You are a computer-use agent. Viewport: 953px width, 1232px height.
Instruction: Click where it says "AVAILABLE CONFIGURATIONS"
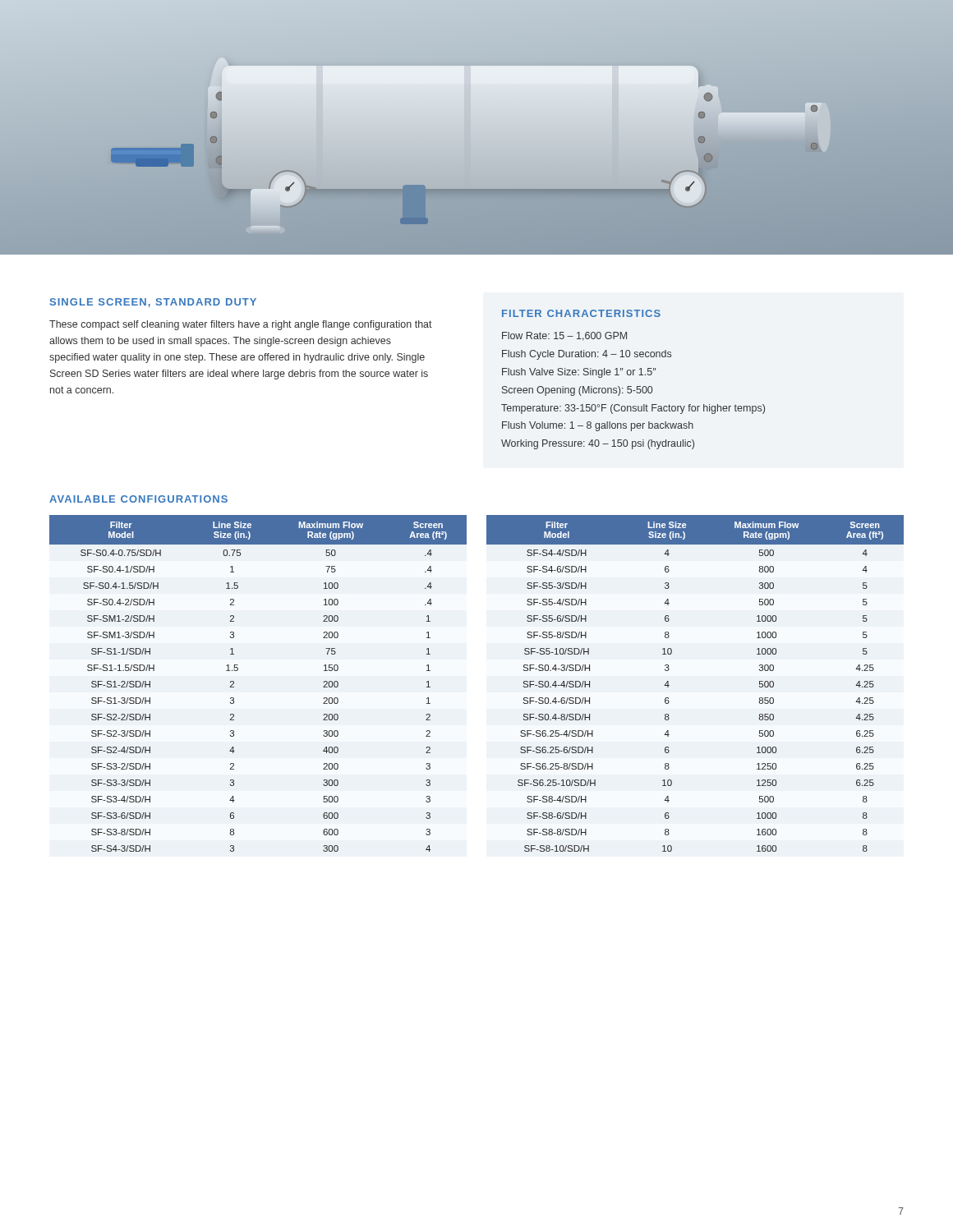click(139, 499)
